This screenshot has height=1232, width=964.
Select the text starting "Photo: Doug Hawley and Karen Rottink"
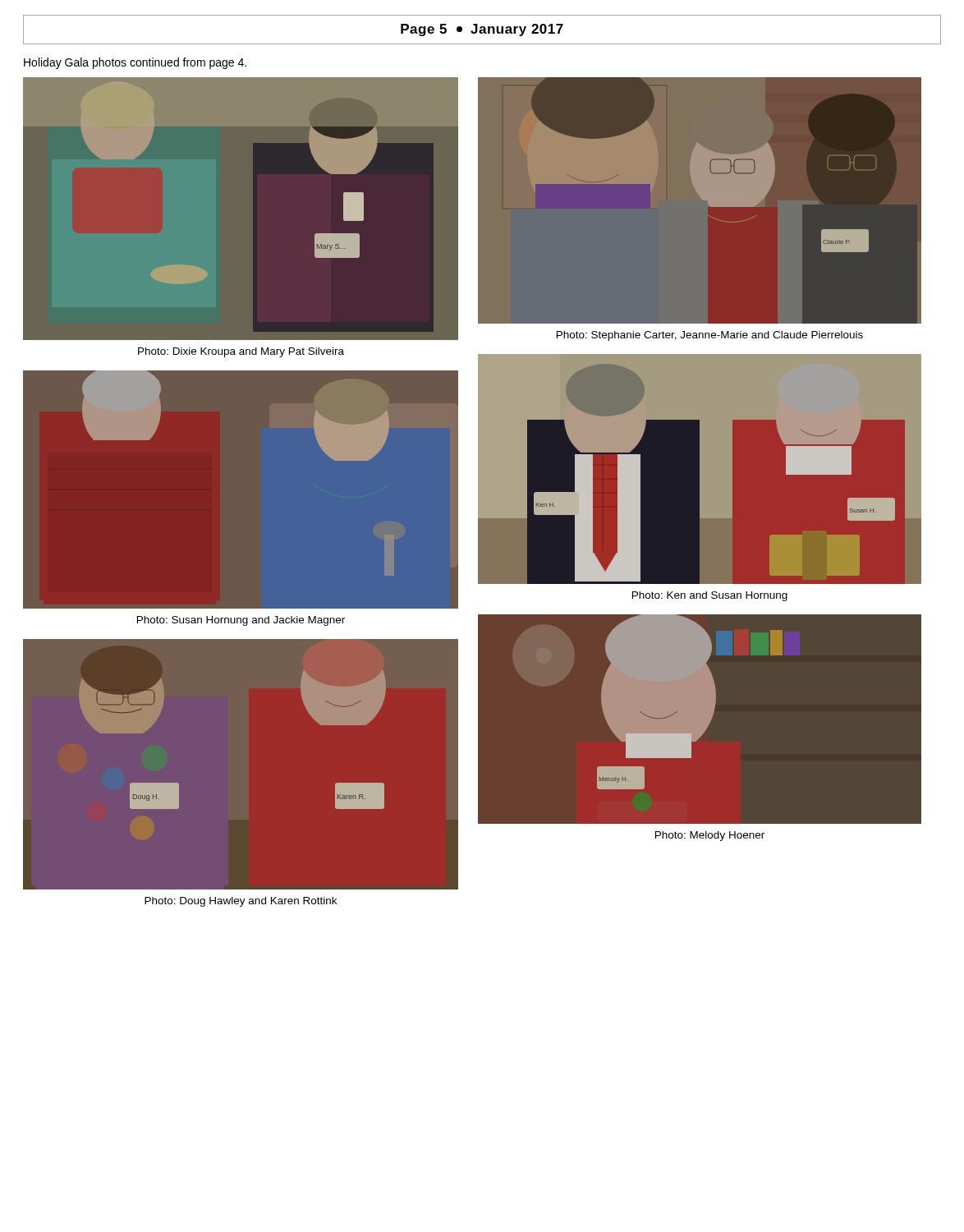point(241,901)
